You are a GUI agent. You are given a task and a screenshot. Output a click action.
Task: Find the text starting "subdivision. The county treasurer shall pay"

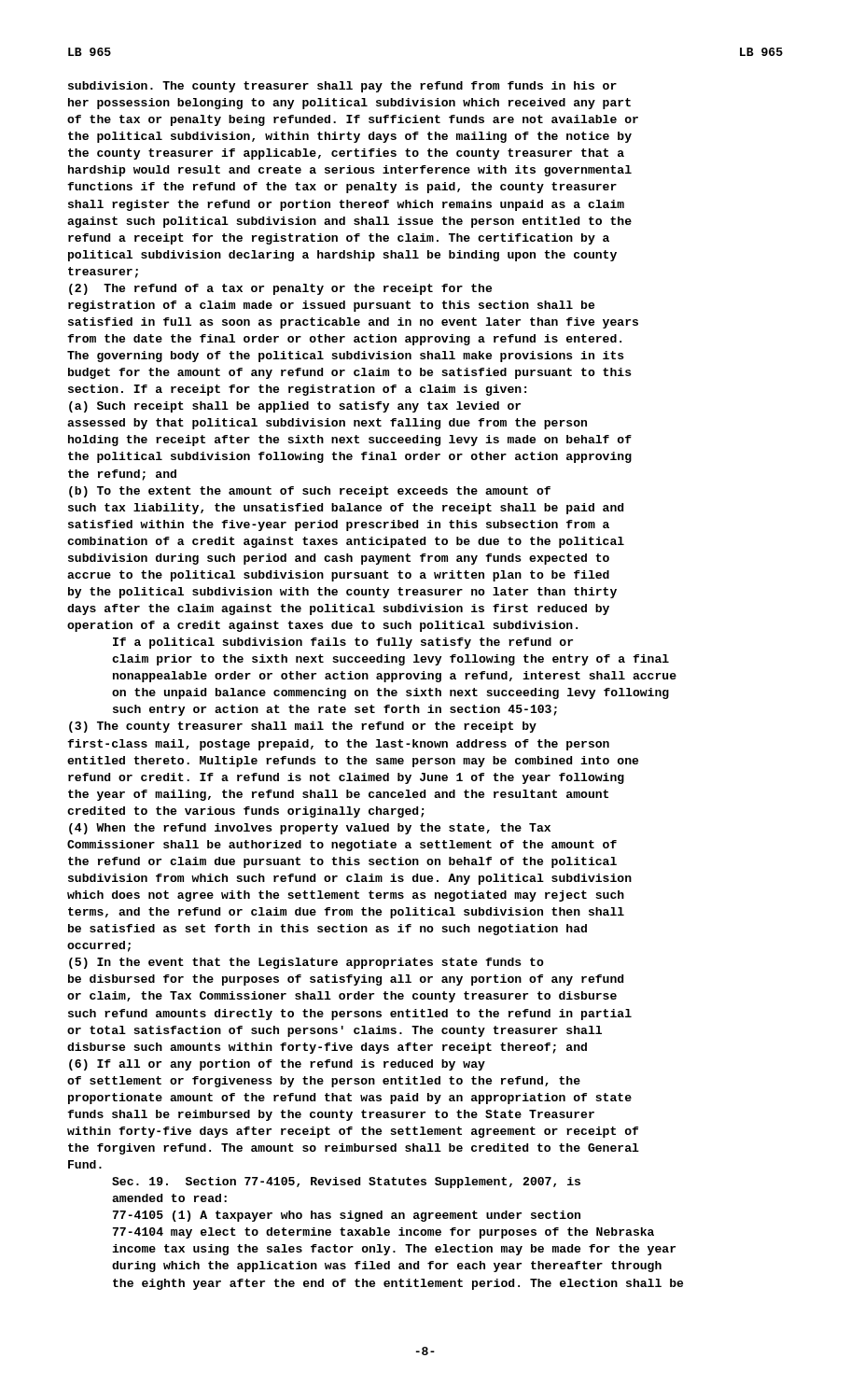[x=425, y=180]
